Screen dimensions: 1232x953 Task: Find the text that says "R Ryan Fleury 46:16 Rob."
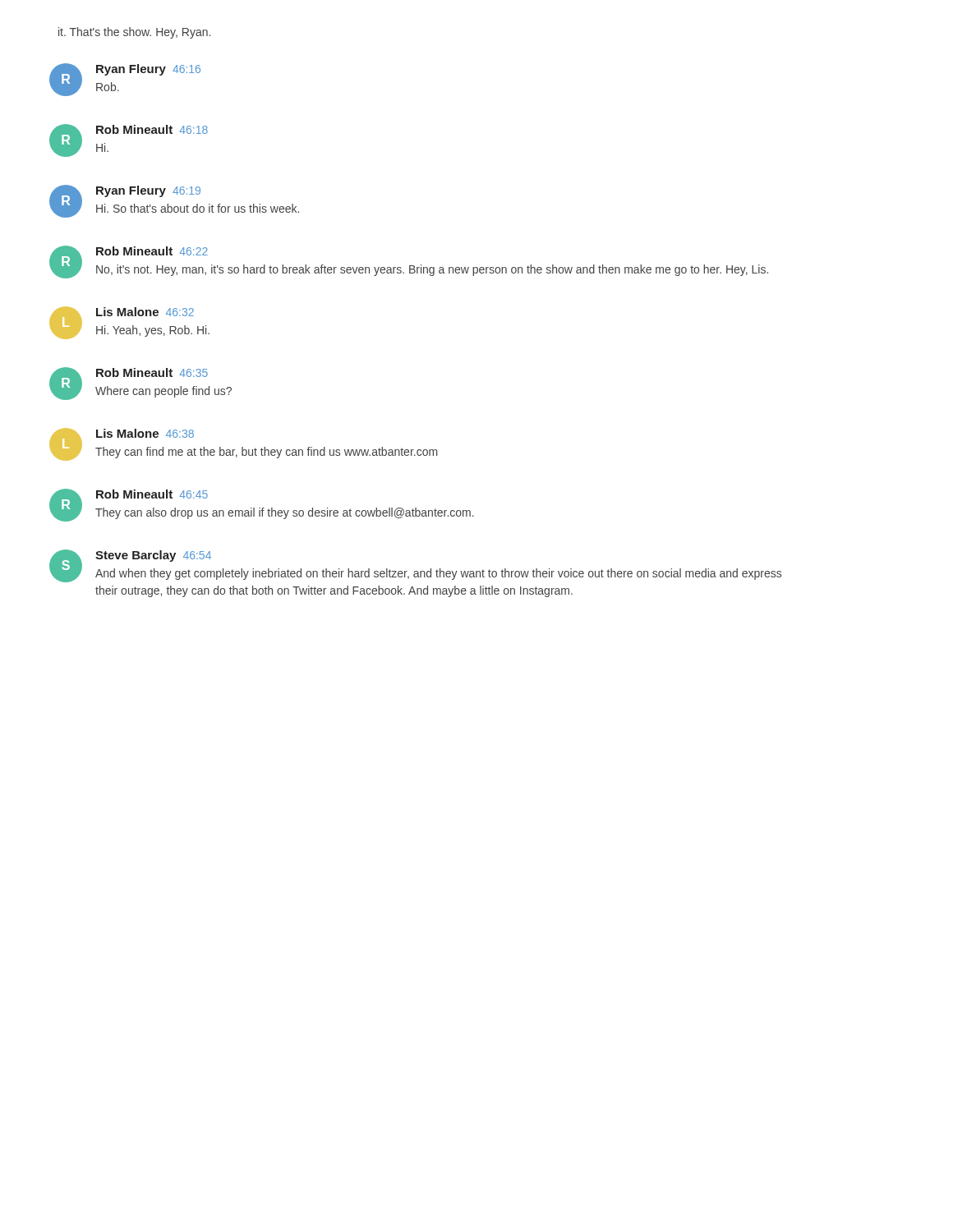tap(125, 79)
